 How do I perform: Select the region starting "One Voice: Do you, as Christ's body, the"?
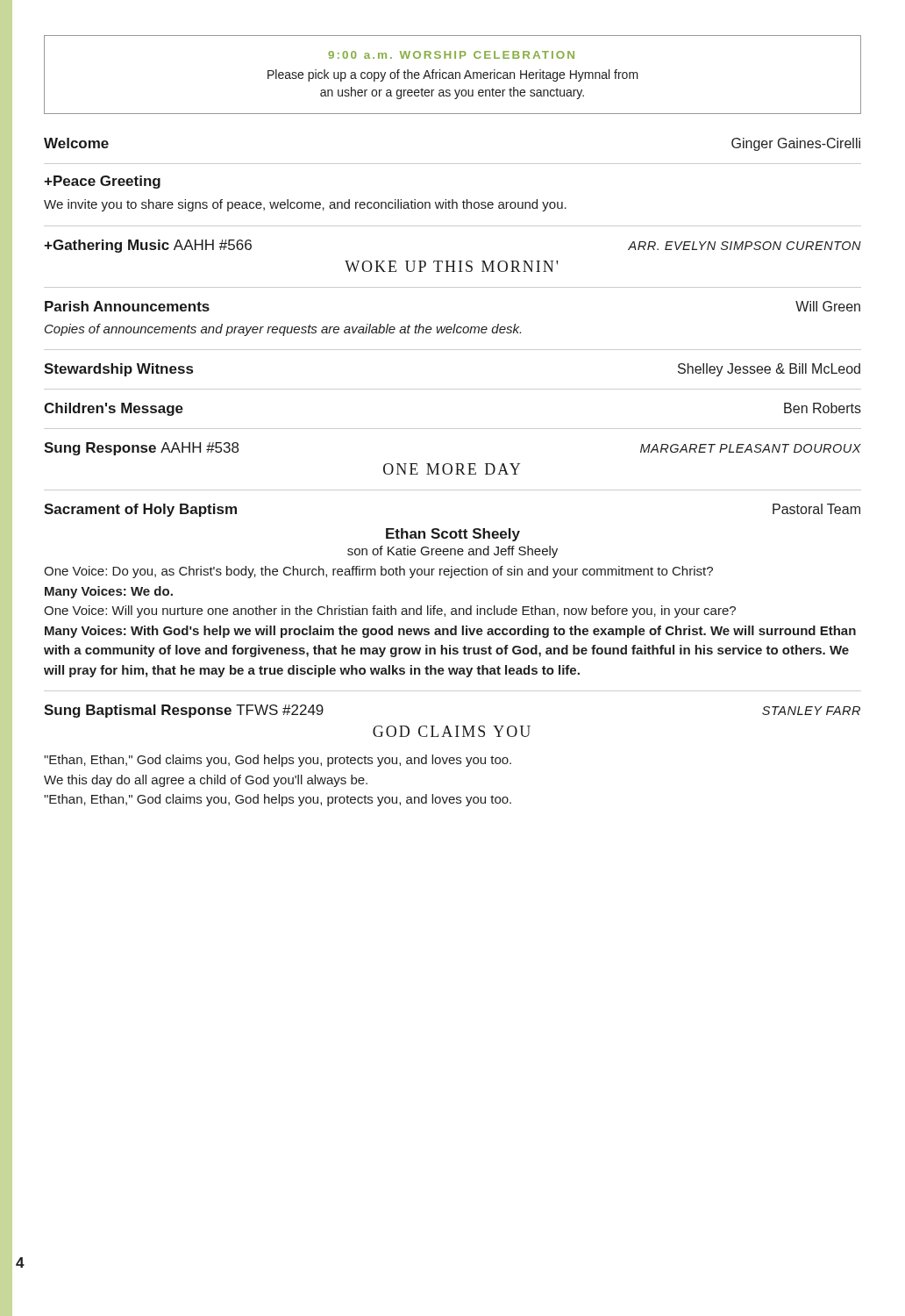(x=450, y=620)
